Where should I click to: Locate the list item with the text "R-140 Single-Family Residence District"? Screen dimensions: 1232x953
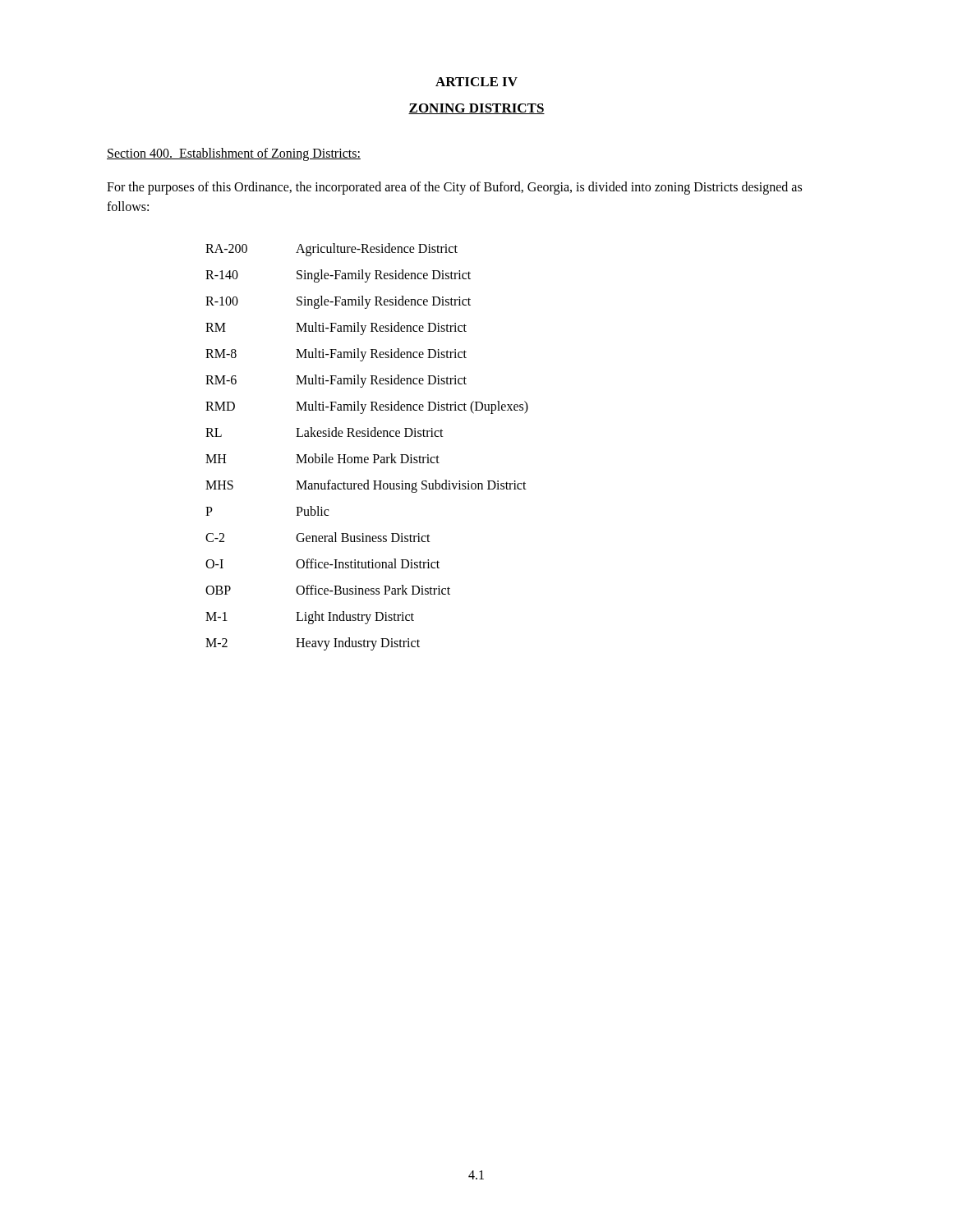pyautogui.click(x=338, y=275)
